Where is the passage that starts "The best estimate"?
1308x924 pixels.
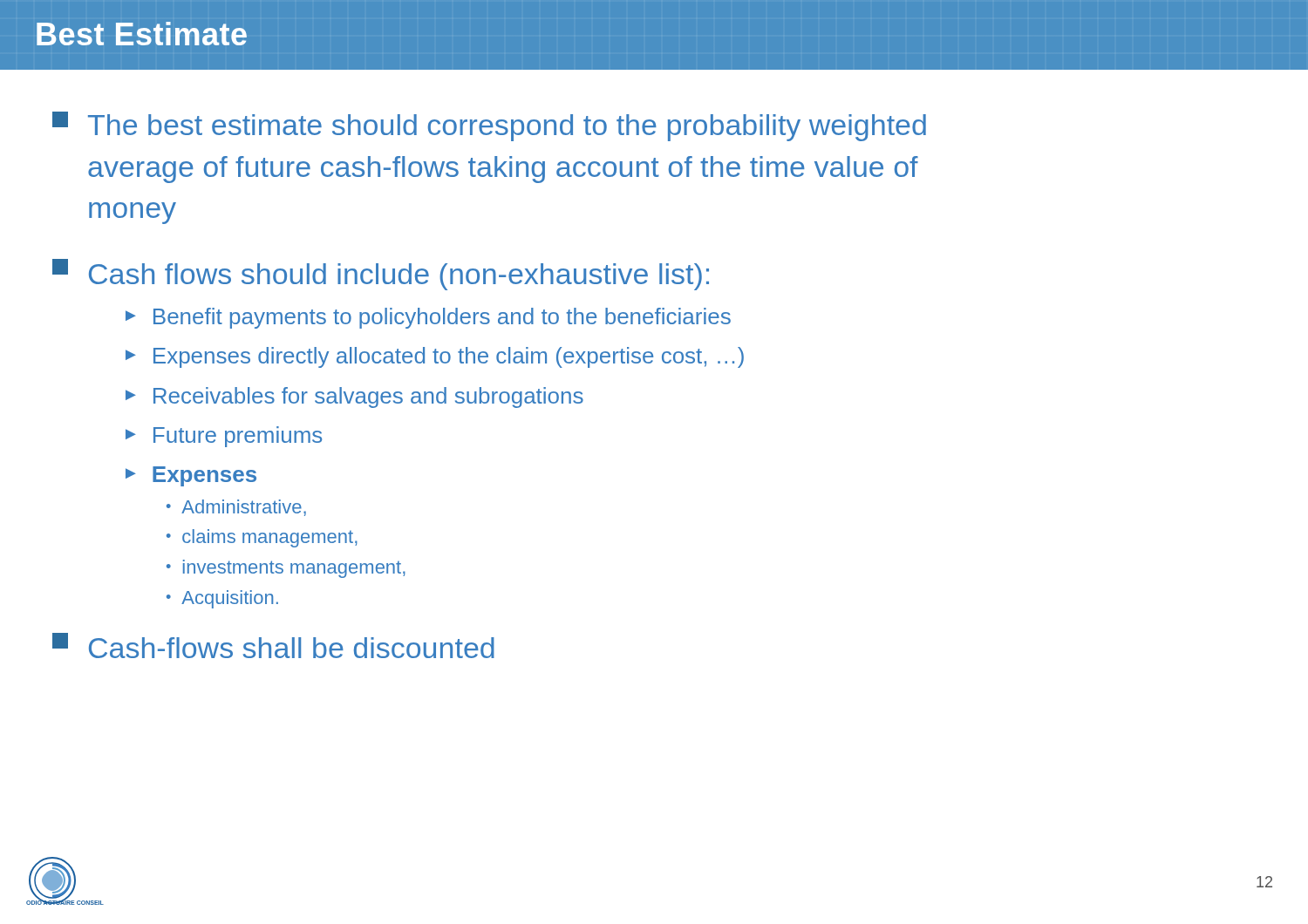490,167
